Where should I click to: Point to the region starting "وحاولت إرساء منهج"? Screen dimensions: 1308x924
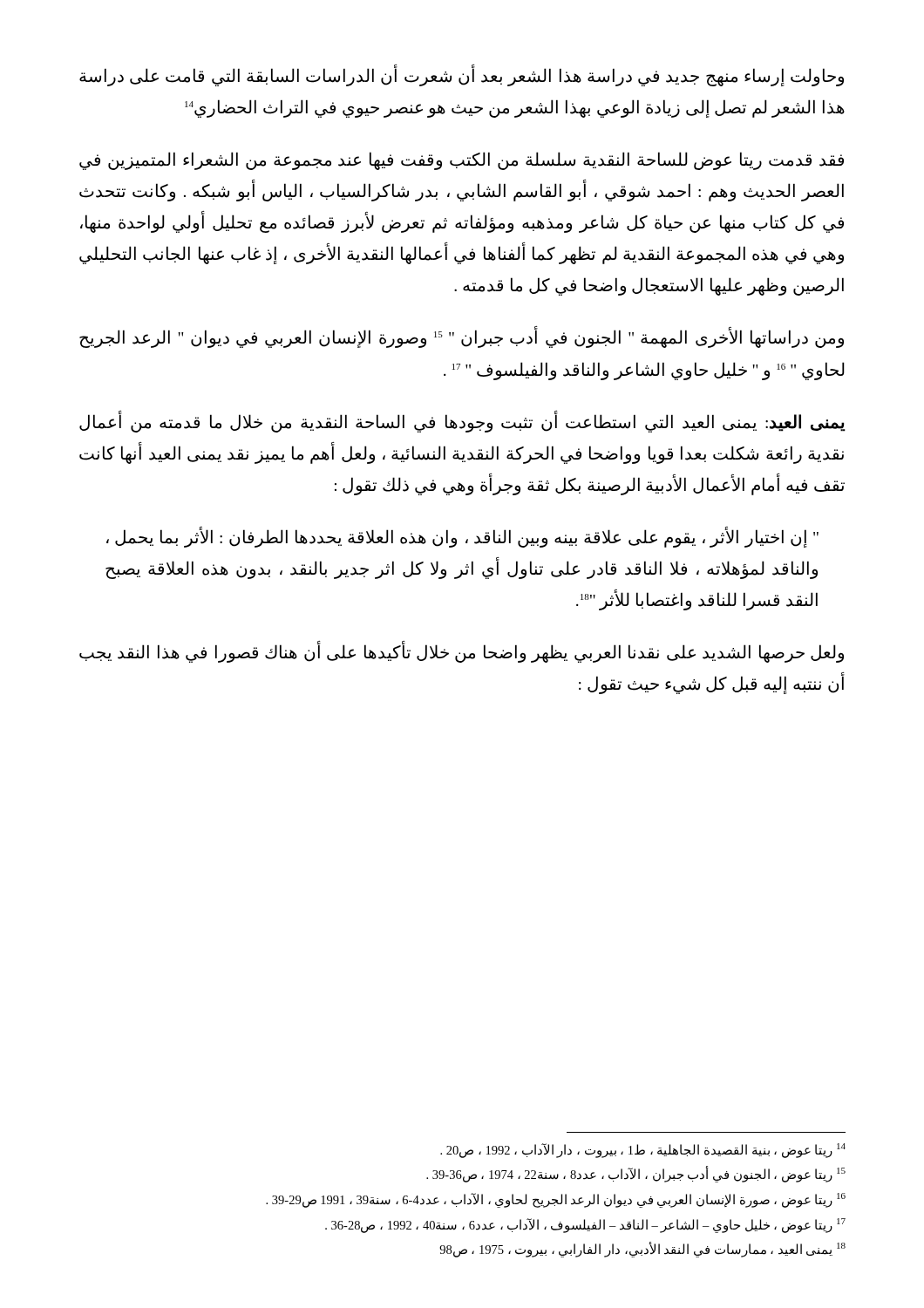pyautogui.click(x=462, y=92)
